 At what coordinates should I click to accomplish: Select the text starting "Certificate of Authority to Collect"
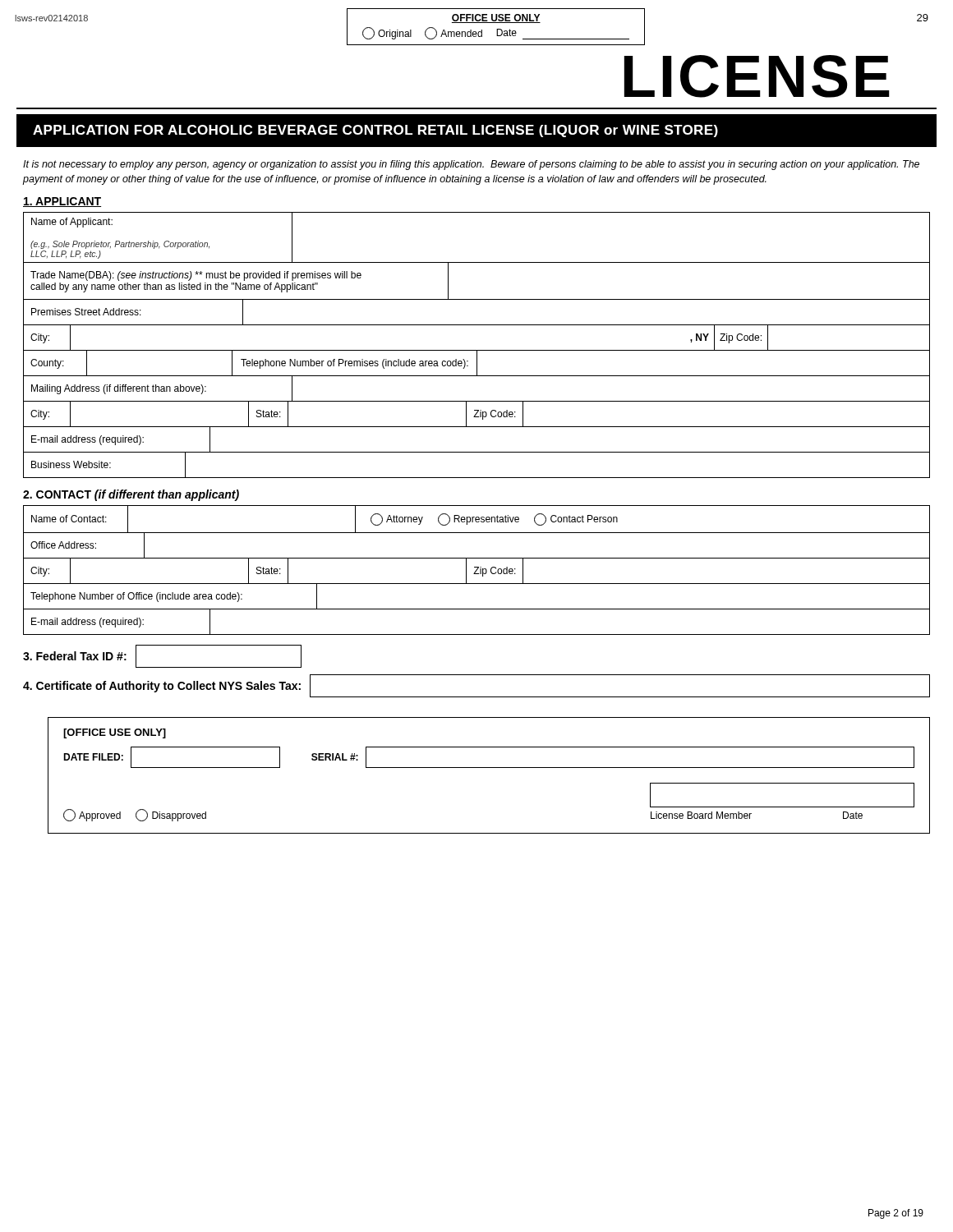(x=476, y=686)
